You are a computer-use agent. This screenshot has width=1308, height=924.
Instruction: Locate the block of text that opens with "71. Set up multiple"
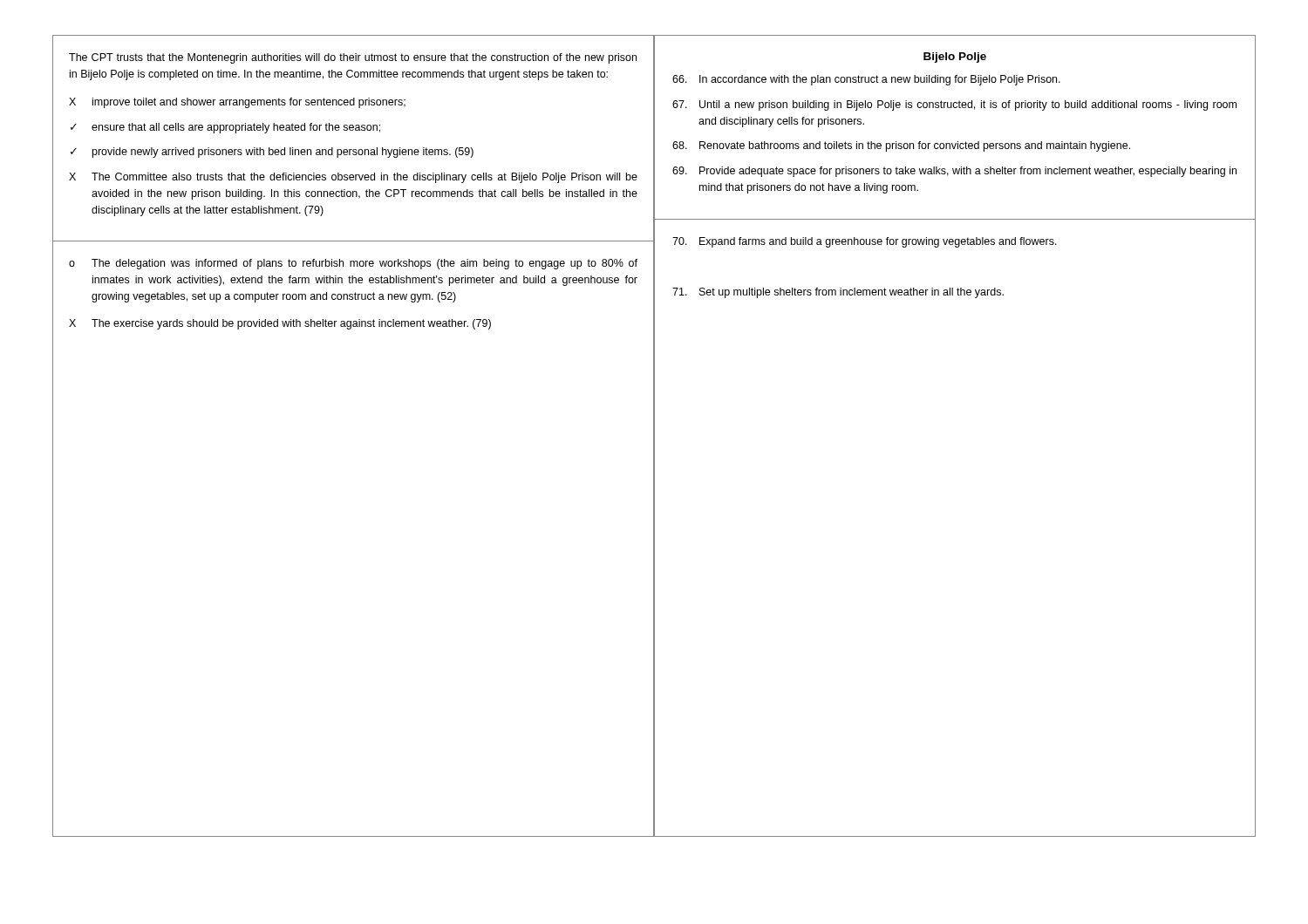click(x=955, y=293)
